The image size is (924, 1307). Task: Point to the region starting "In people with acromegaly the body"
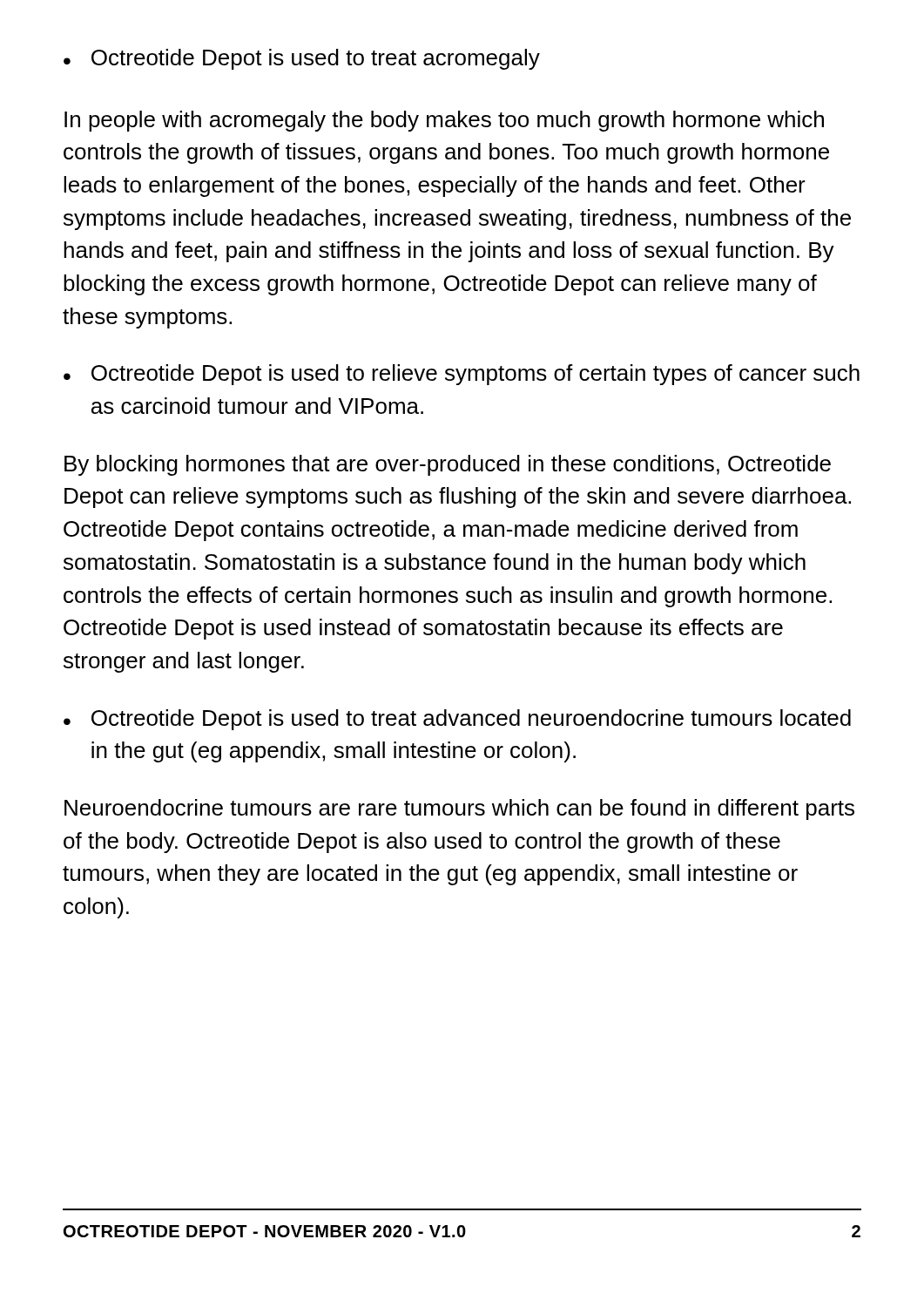[457, 218]
